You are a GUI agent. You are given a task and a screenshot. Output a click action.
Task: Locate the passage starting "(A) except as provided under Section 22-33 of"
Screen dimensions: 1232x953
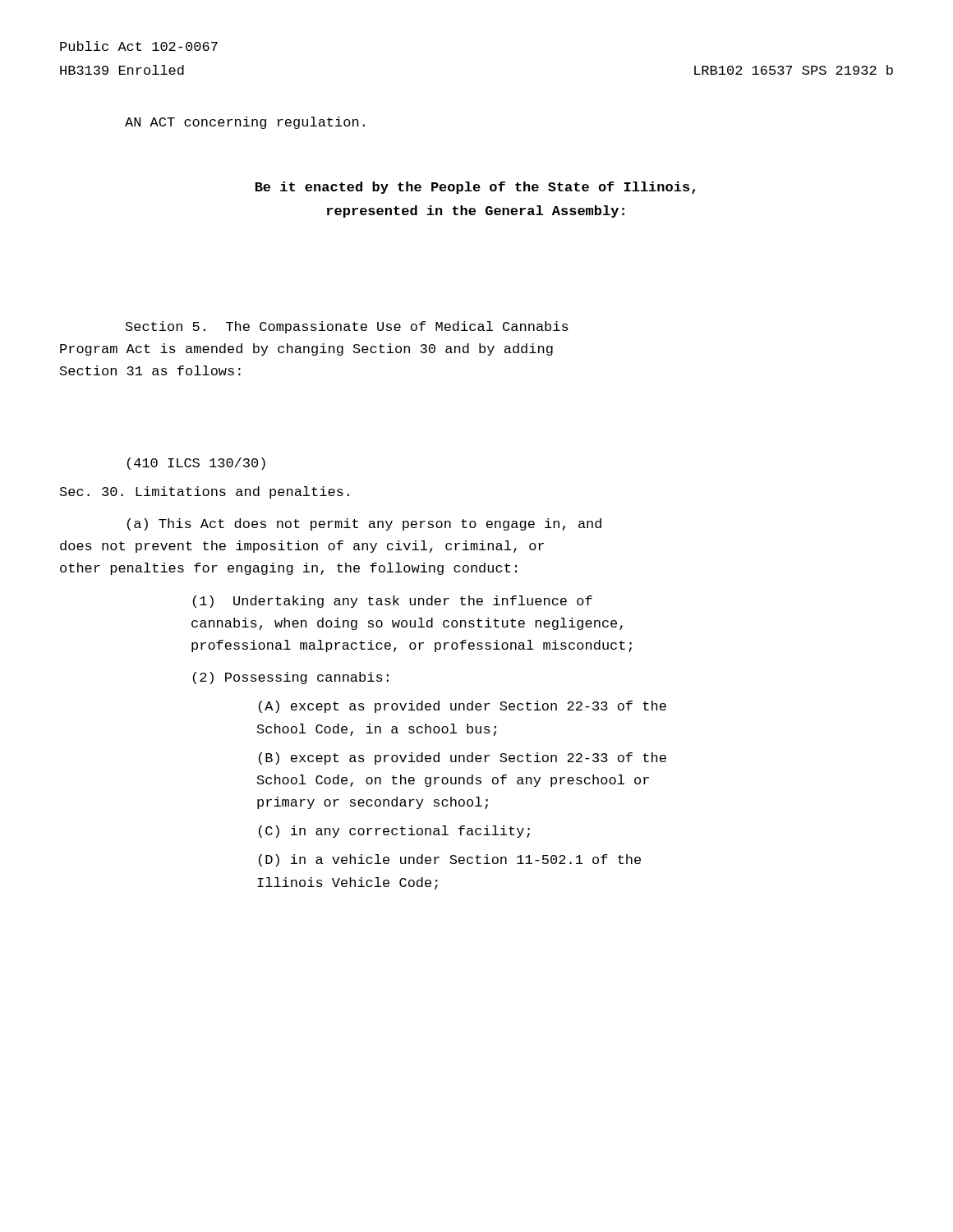pyautogui.click(x=462, y=707)
